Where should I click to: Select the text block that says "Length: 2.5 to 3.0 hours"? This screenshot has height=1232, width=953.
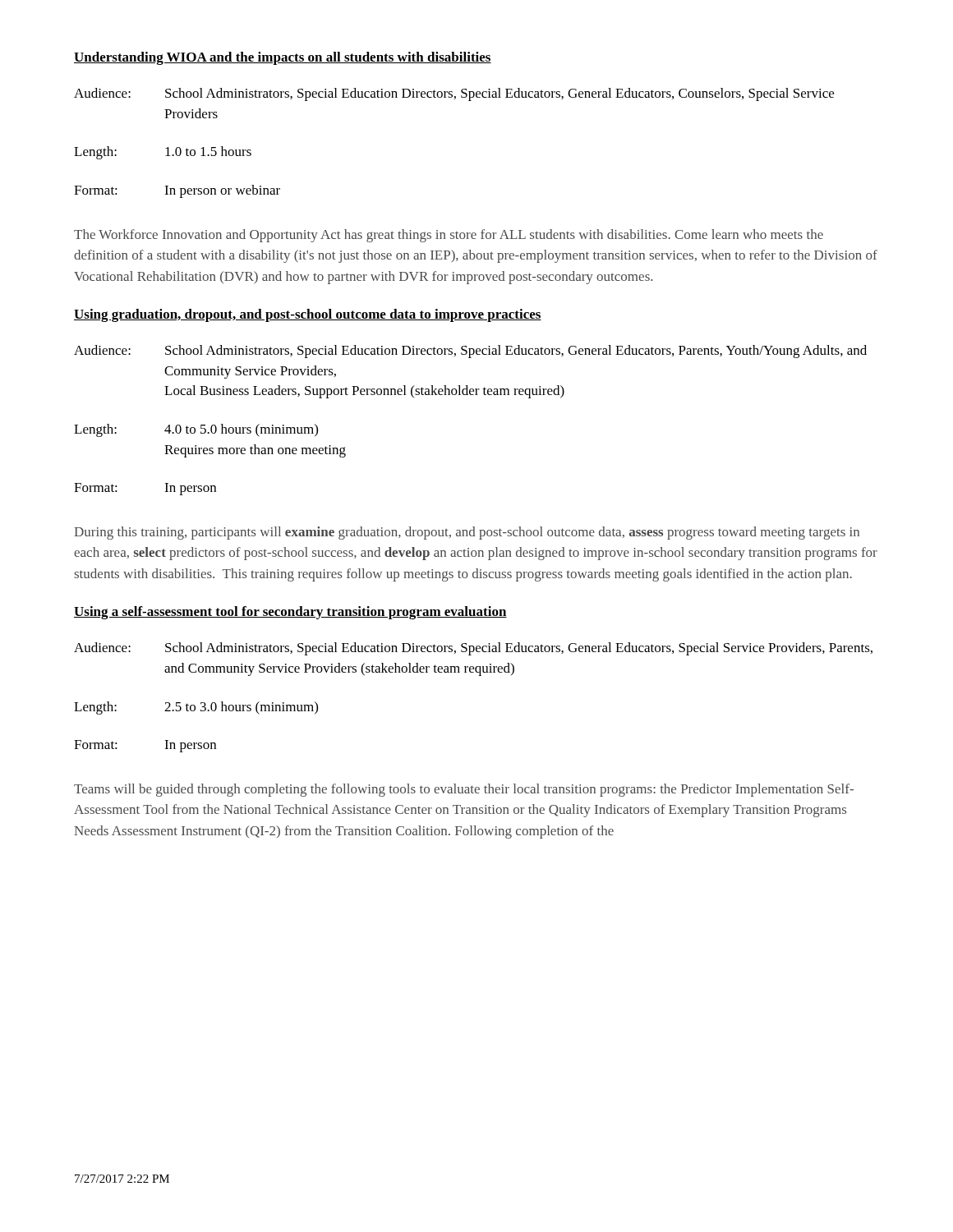(x=196, y=708)
